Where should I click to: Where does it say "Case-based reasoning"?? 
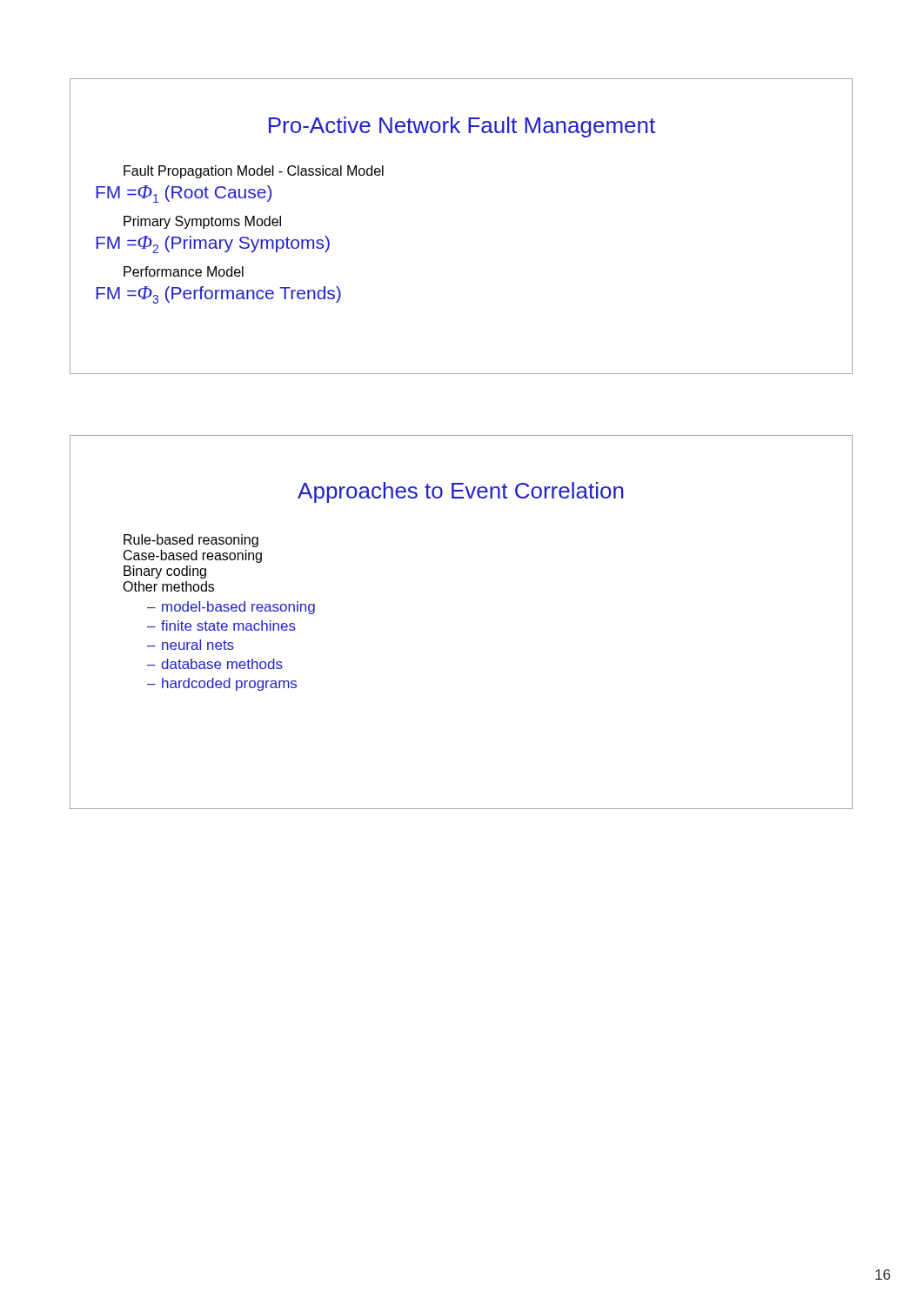coord(193,556)
